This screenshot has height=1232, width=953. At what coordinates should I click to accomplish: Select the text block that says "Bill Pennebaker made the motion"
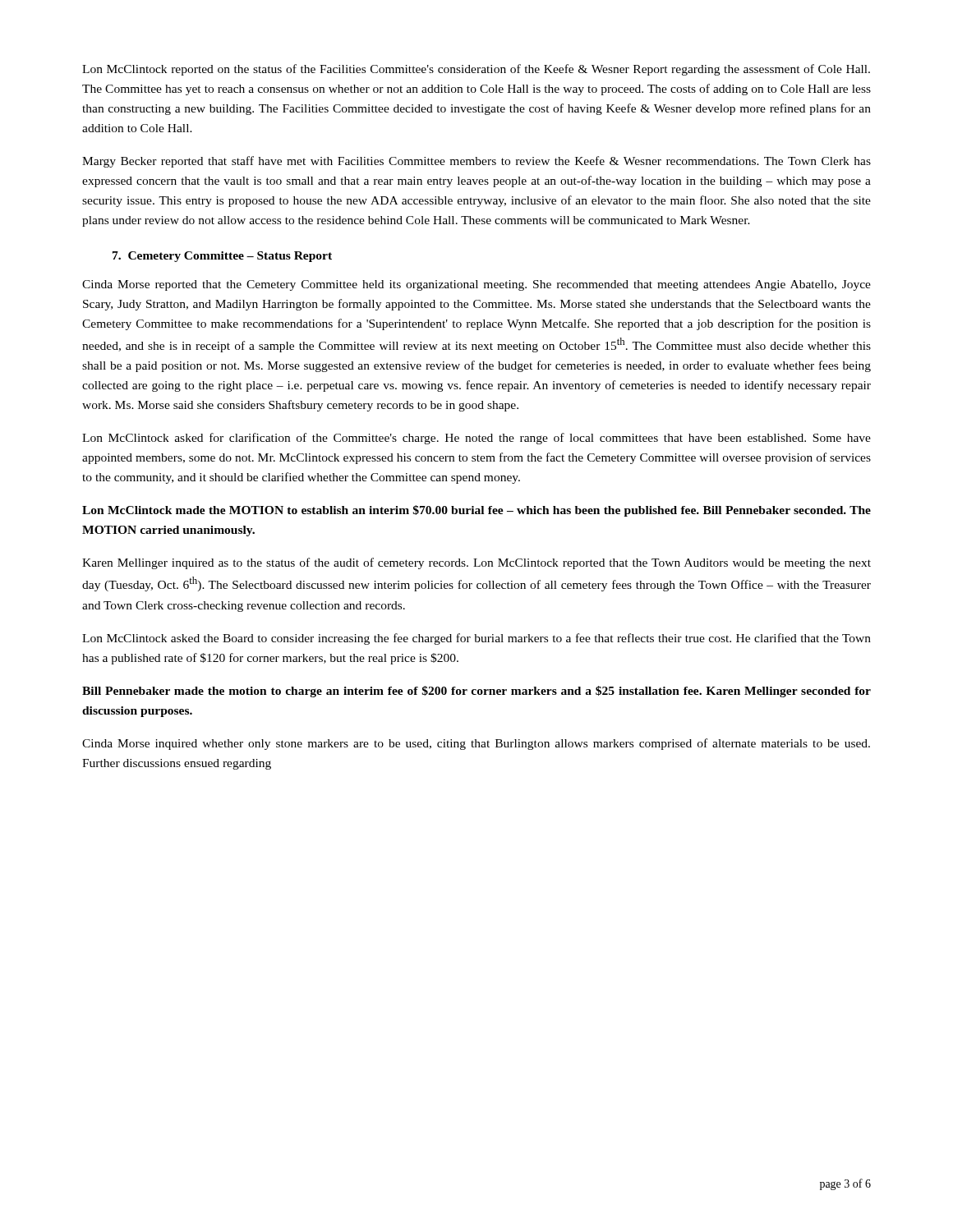point(476,700)
